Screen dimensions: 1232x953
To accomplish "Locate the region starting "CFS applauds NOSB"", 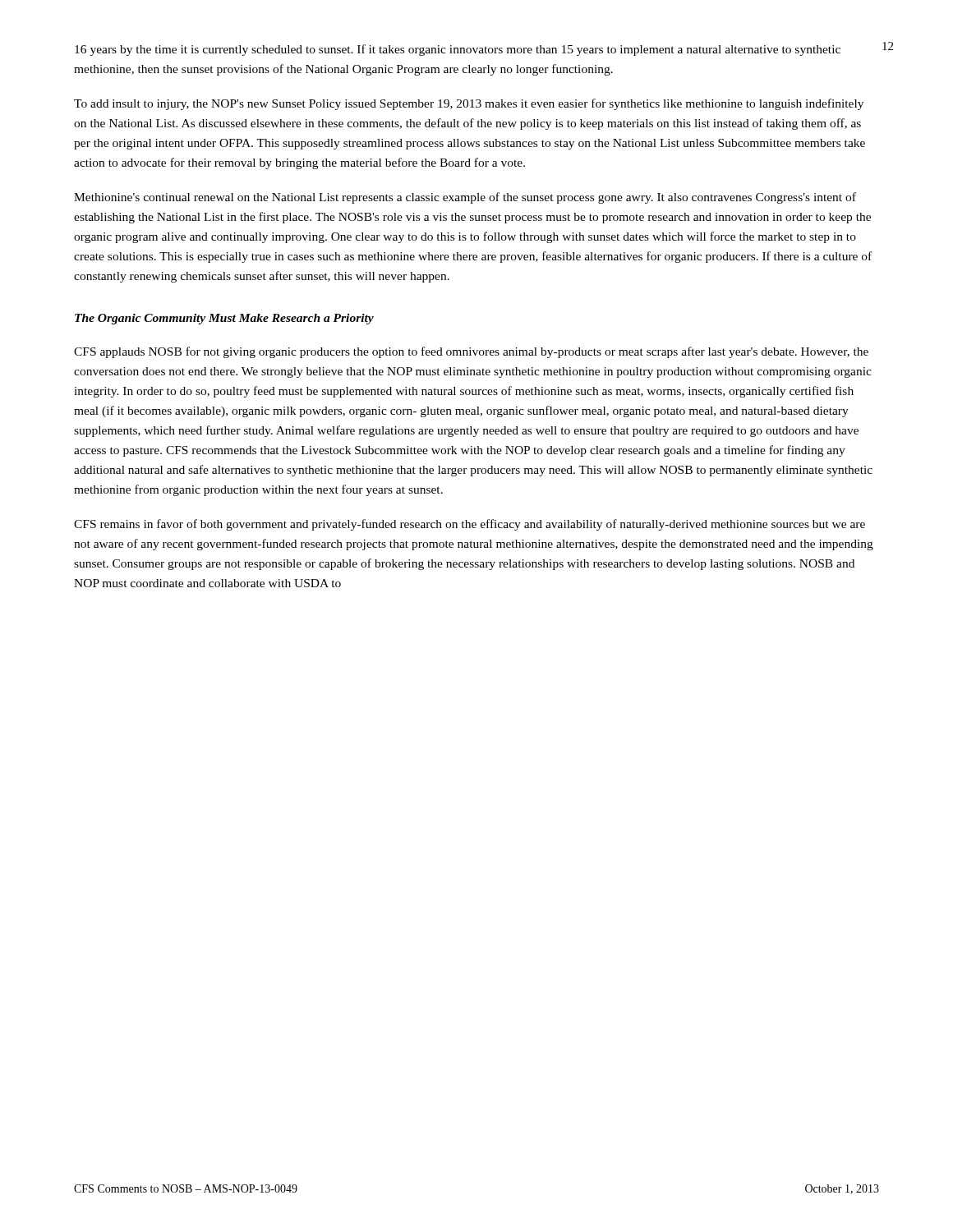I will coord(473,420).
